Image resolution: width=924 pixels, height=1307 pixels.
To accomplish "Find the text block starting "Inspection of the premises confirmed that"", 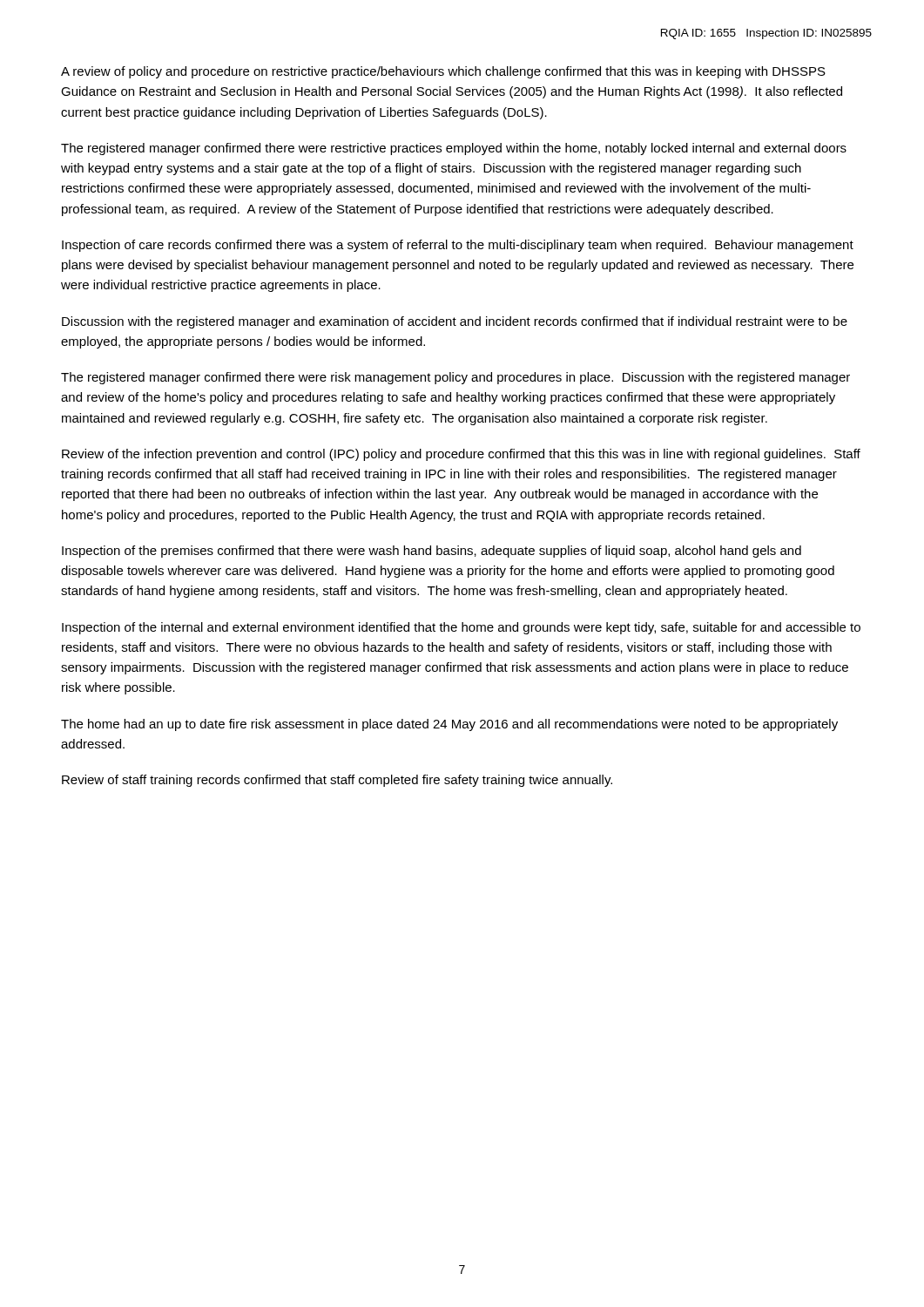I will tap(448, 570).
